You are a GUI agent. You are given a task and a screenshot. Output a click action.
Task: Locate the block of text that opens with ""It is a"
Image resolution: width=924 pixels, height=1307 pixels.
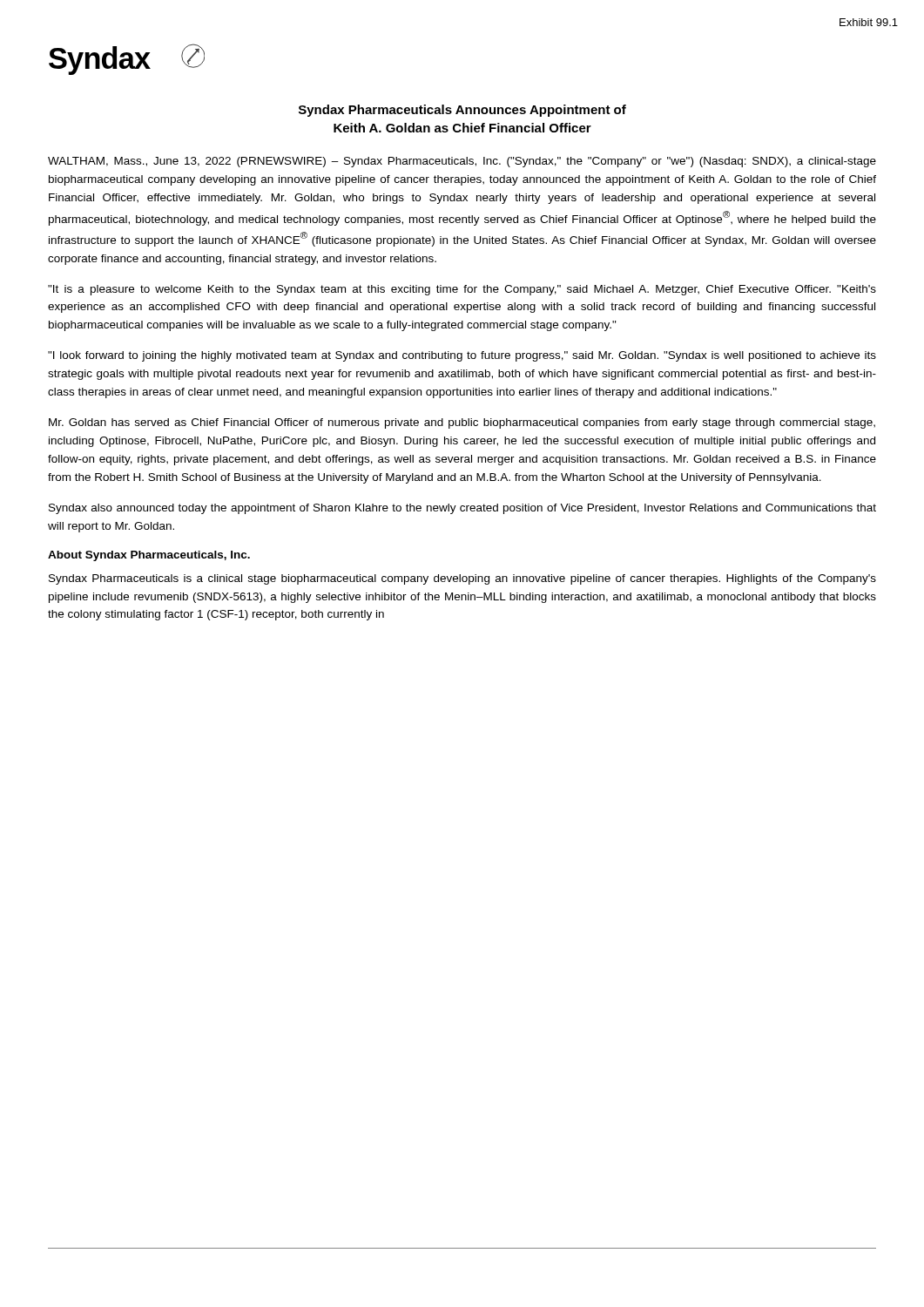pos(462,307)
